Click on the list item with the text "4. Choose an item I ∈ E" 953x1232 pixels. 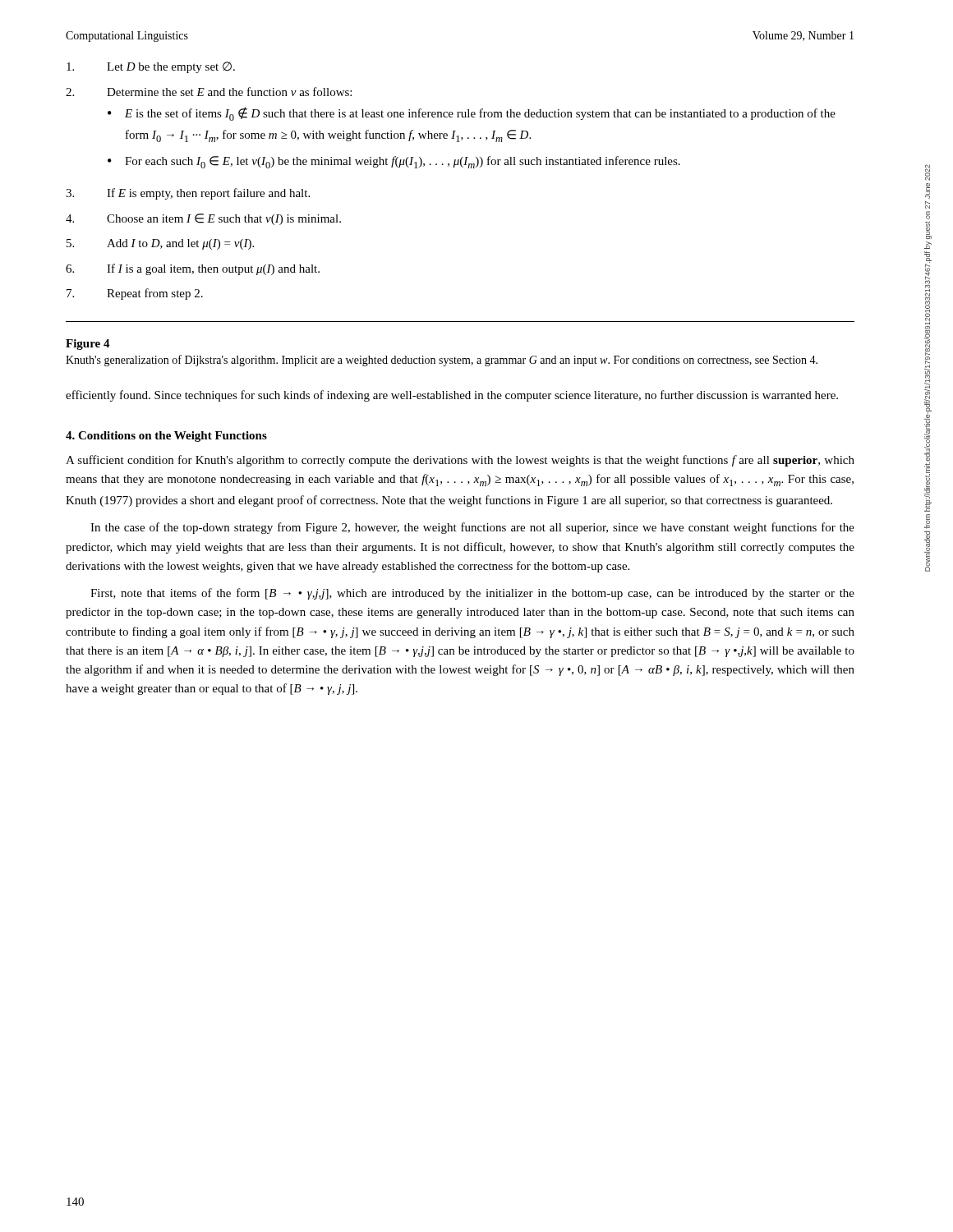point(203,219)
